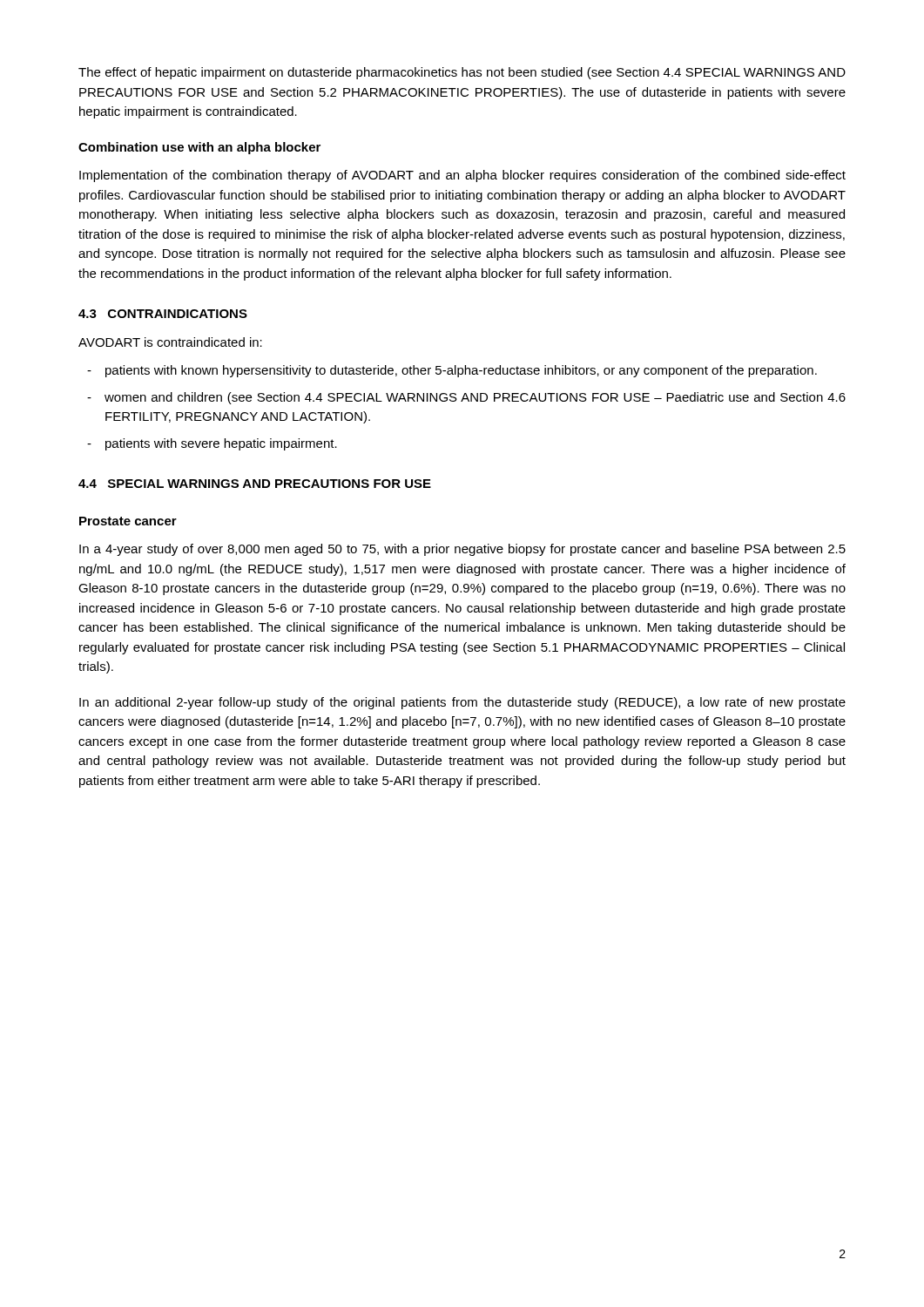Select the list item that says "- patients with severe hepatic impairment."
This screenshot has height=1307, width=924.
212,444
